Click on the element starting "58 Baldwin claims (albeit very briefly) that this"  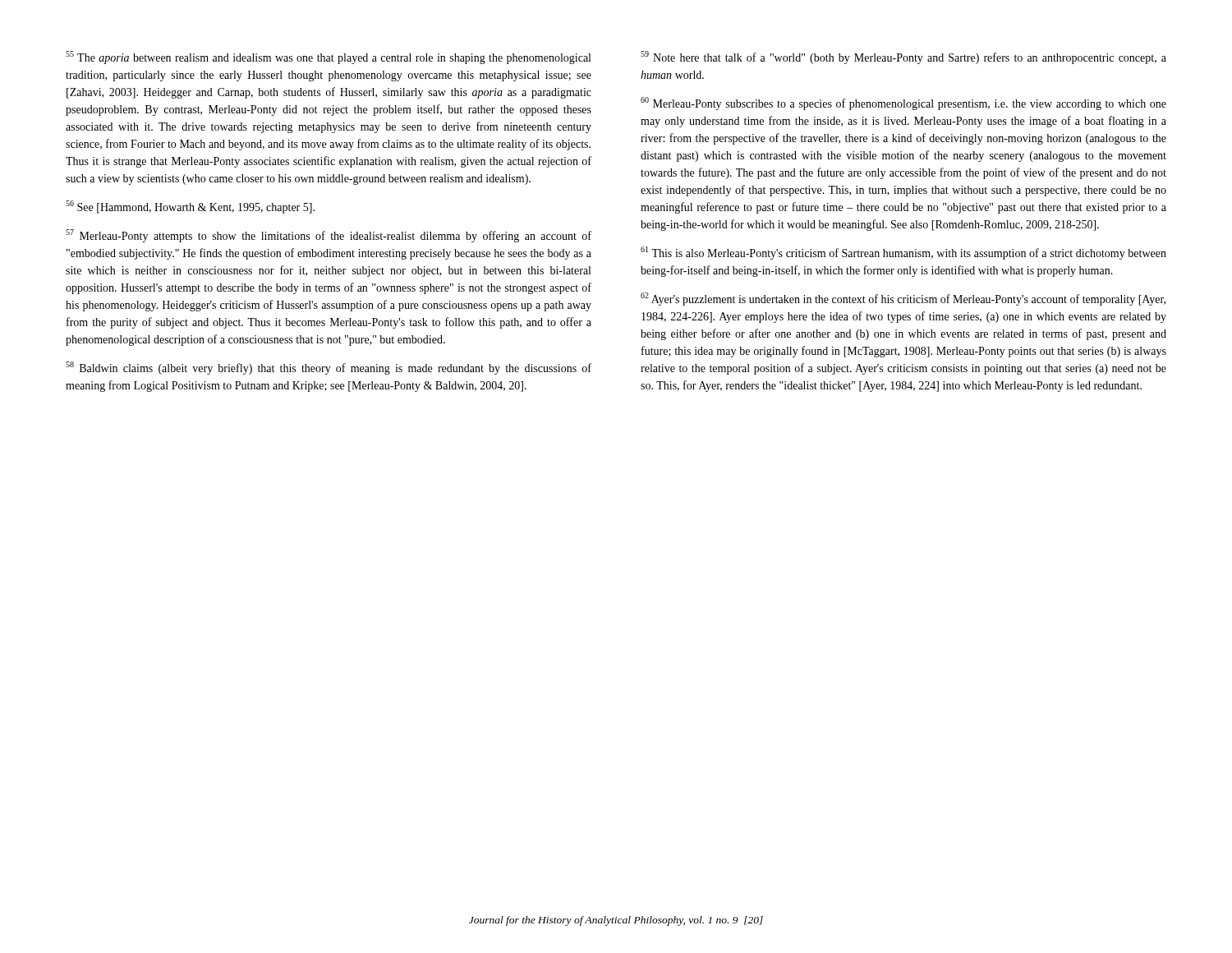[x=329, y=376]
